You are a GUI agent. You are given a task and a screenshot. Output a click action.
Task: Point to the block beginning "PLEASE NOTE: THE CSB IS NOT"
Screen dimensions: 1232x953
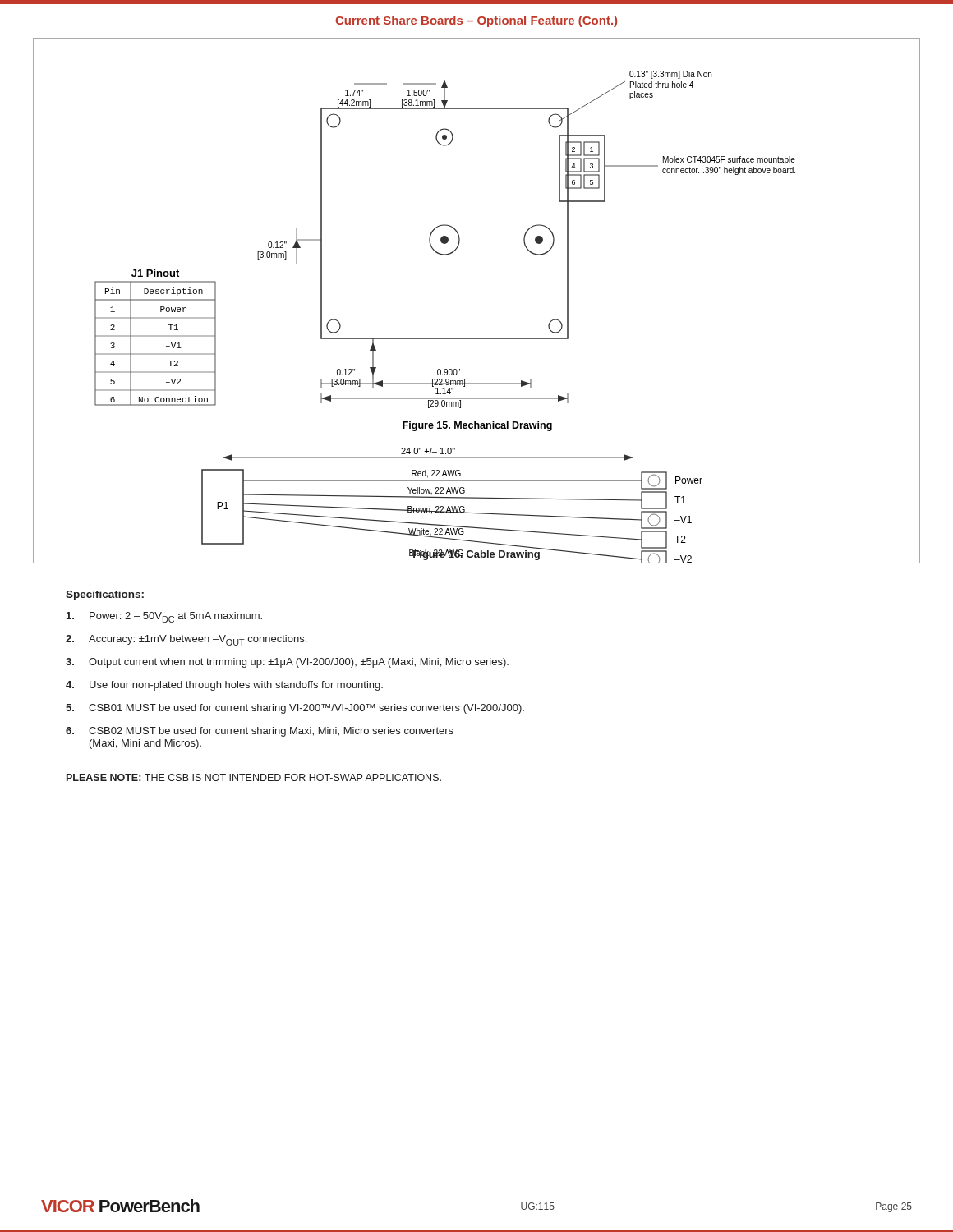pyautogui.click(x=254, y=778)
